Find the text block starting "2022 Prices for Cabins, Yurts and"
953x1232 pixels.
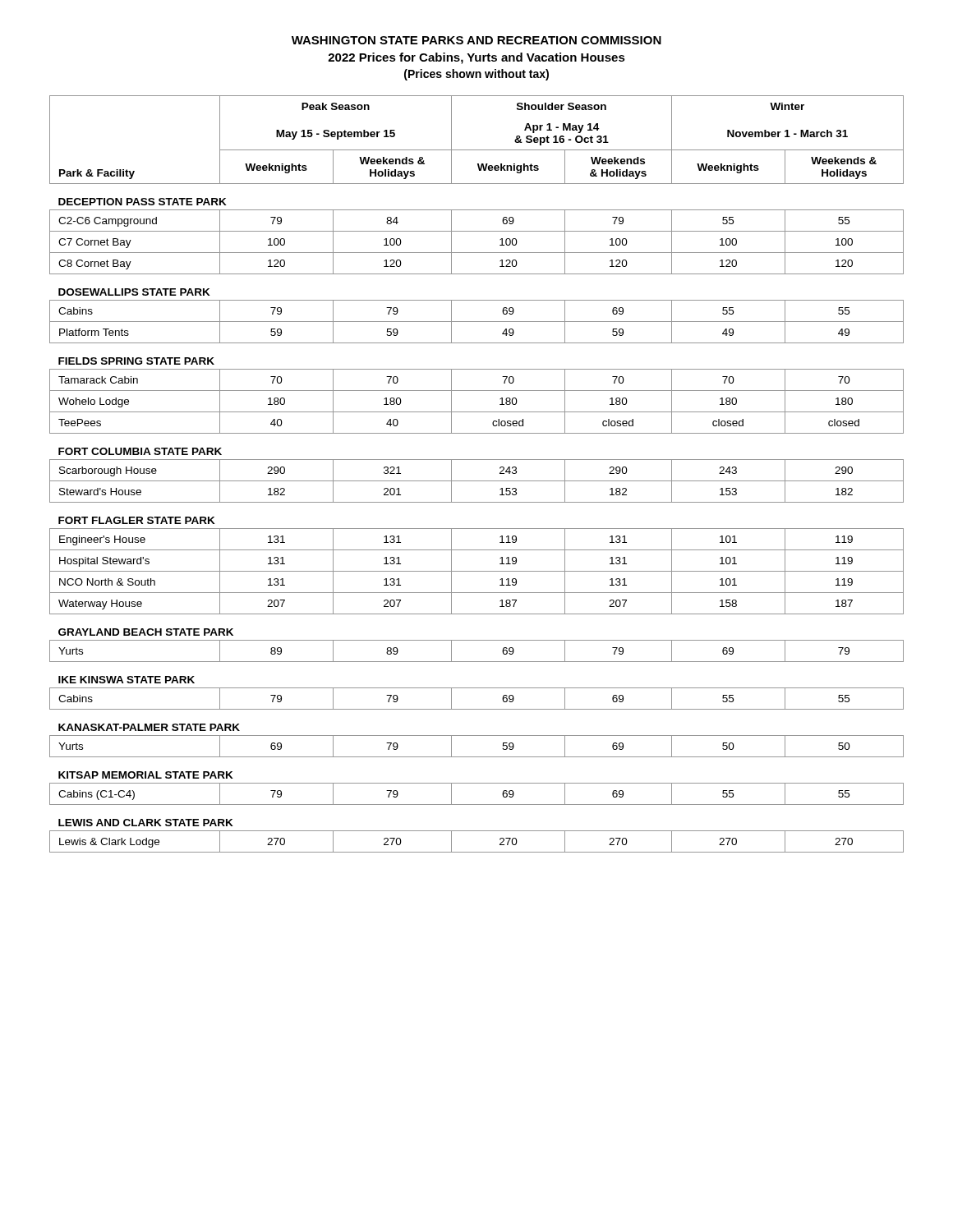(476, 57)
